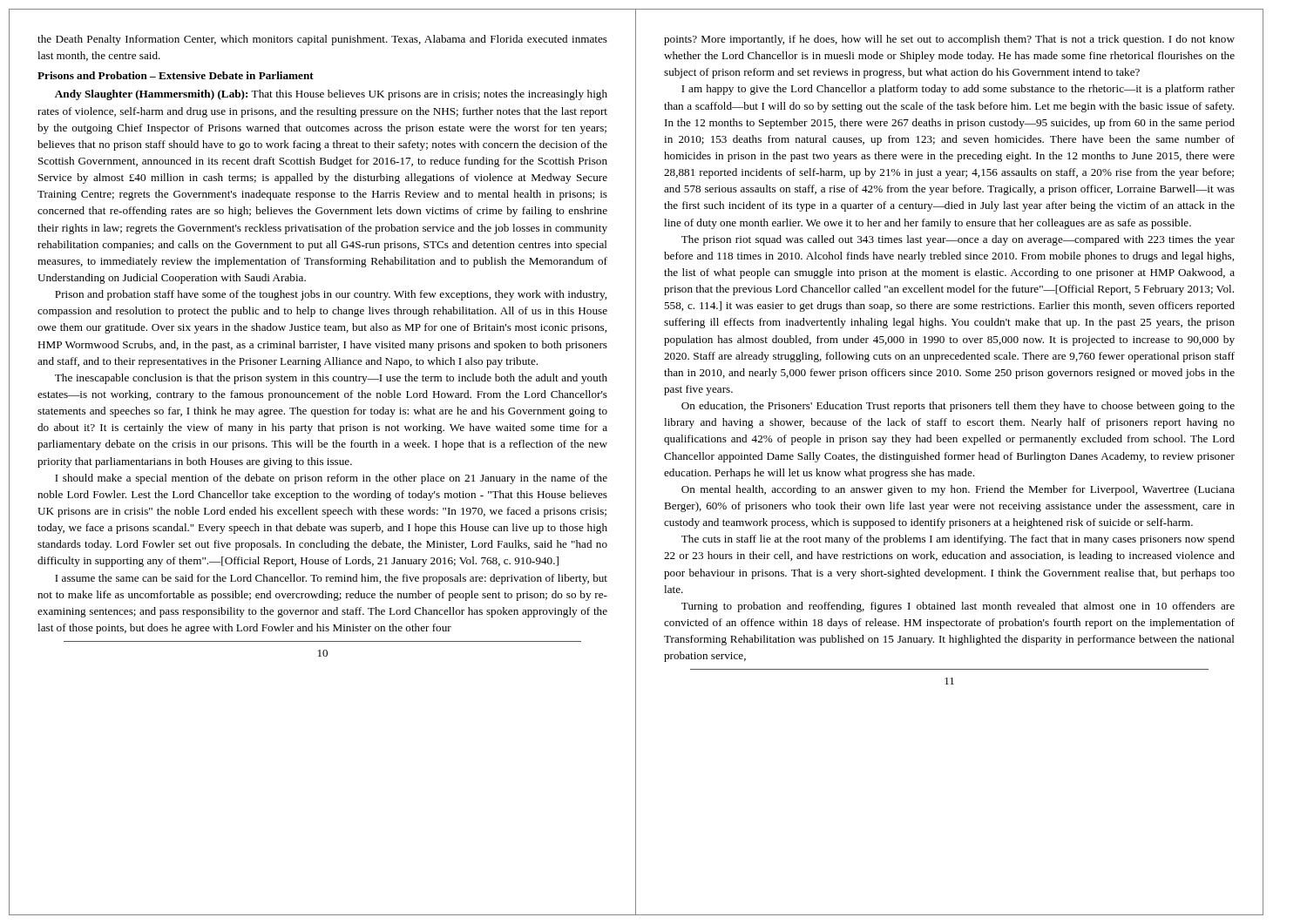The width and height of the screenshot is (1307, 924).
Task: Click the passage that begins "On mental health, according to an answer given"
Action: (949, 506)
